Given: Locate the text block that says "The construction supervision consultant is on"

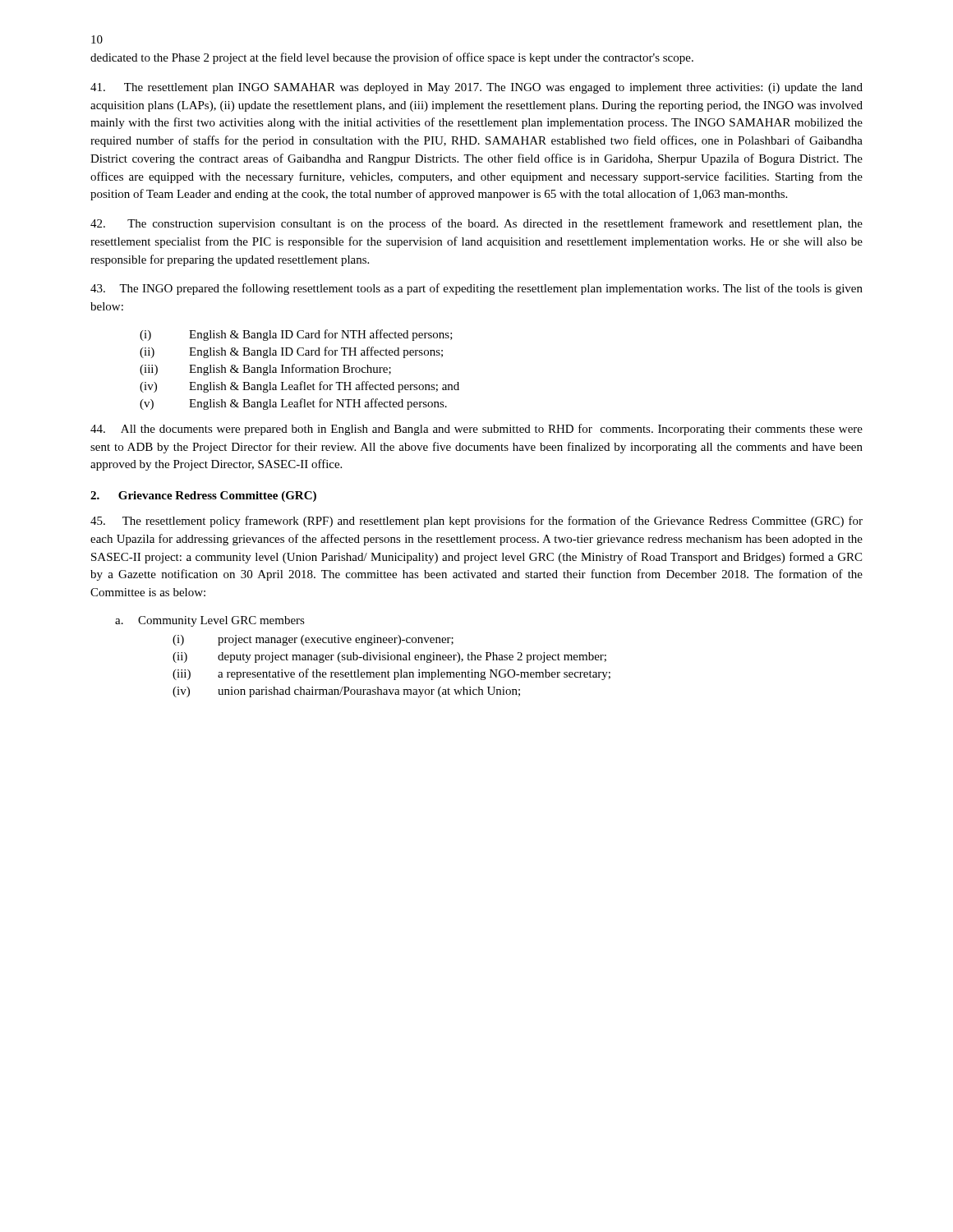Looking at the screenshot, I should pos(476,242).
